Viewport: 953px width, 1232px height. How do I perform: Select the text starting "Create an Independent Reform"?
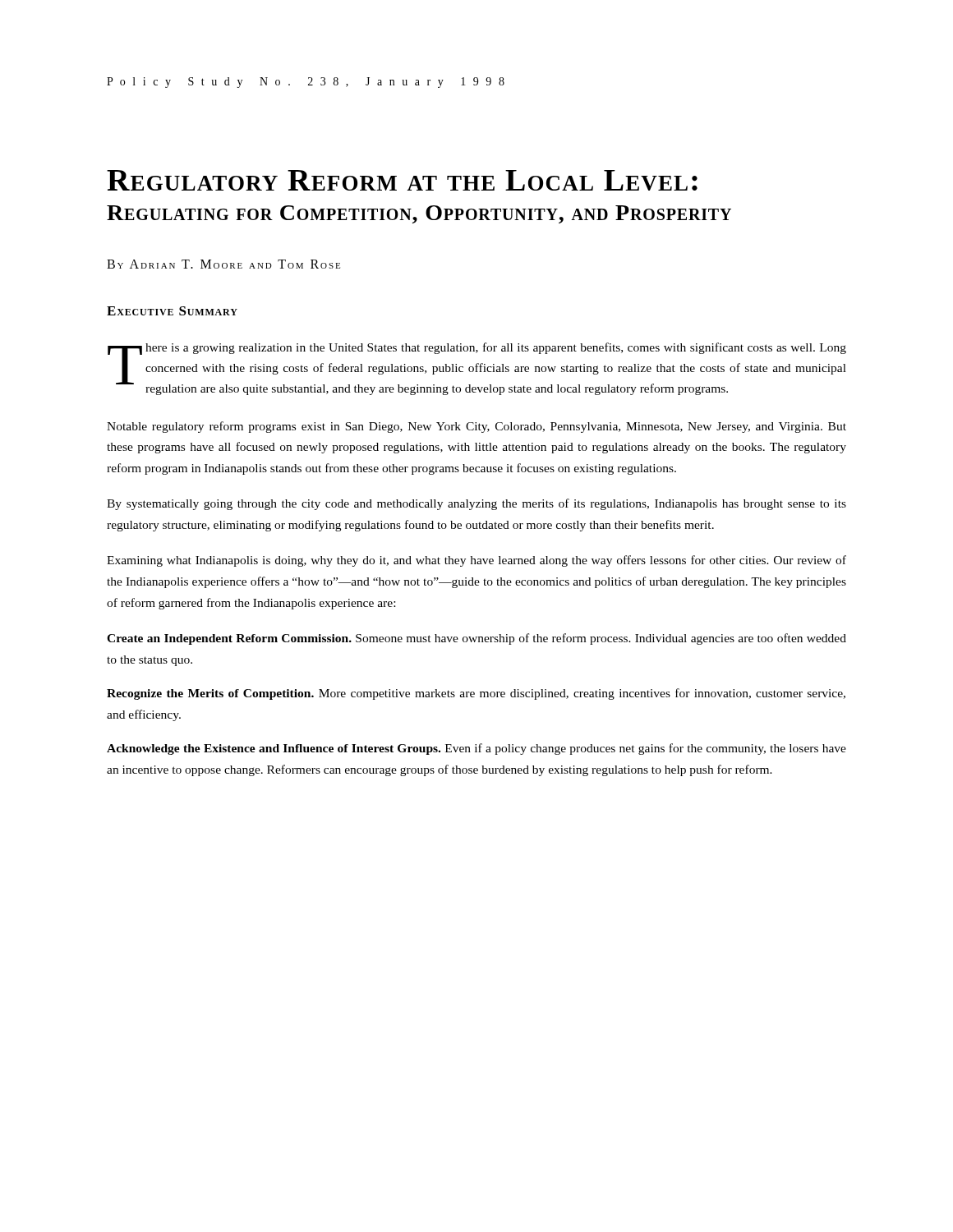tap(476, 648)
